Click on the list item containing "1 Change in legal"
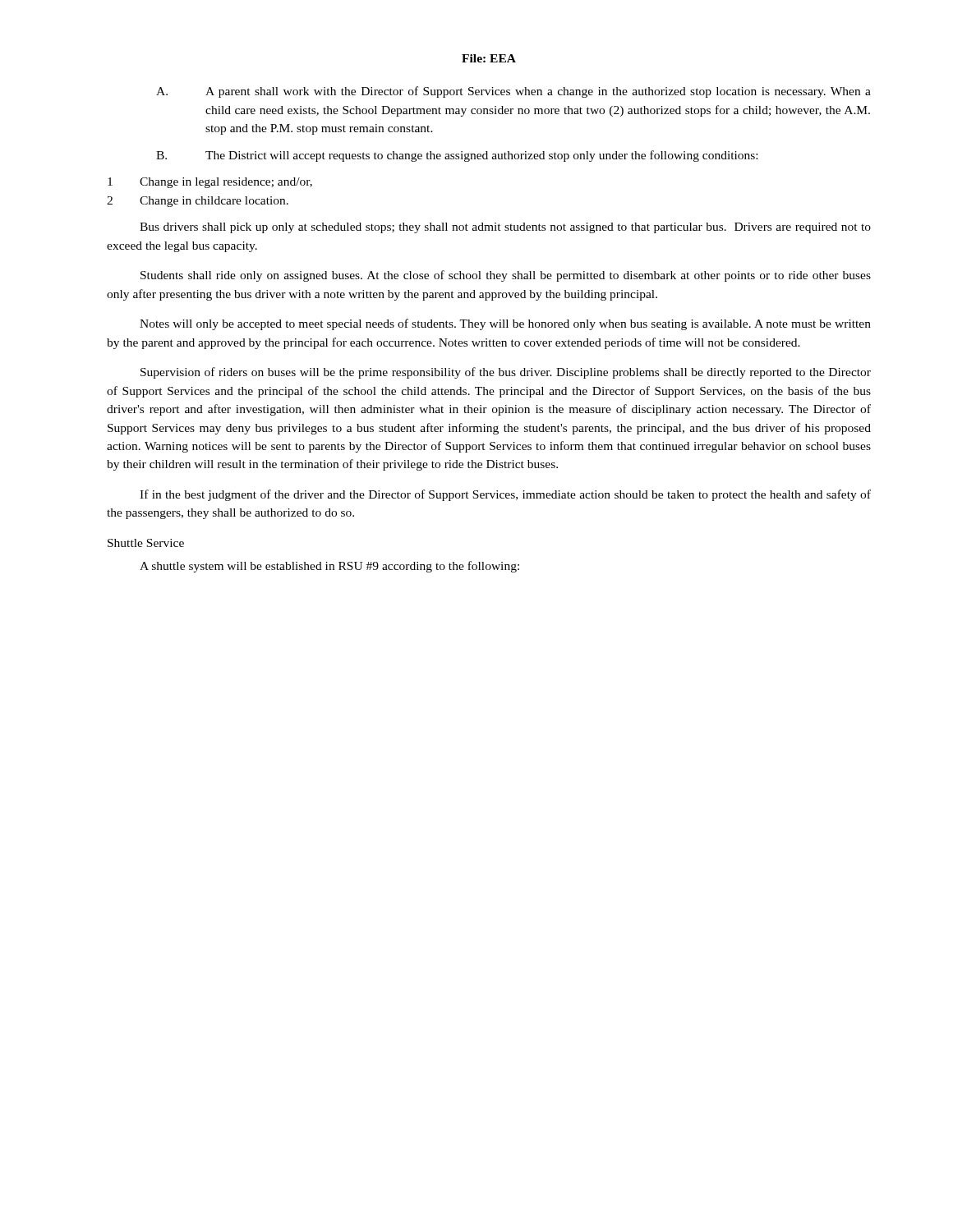Viewport: 953px width, 1232px height. point(210,183)
